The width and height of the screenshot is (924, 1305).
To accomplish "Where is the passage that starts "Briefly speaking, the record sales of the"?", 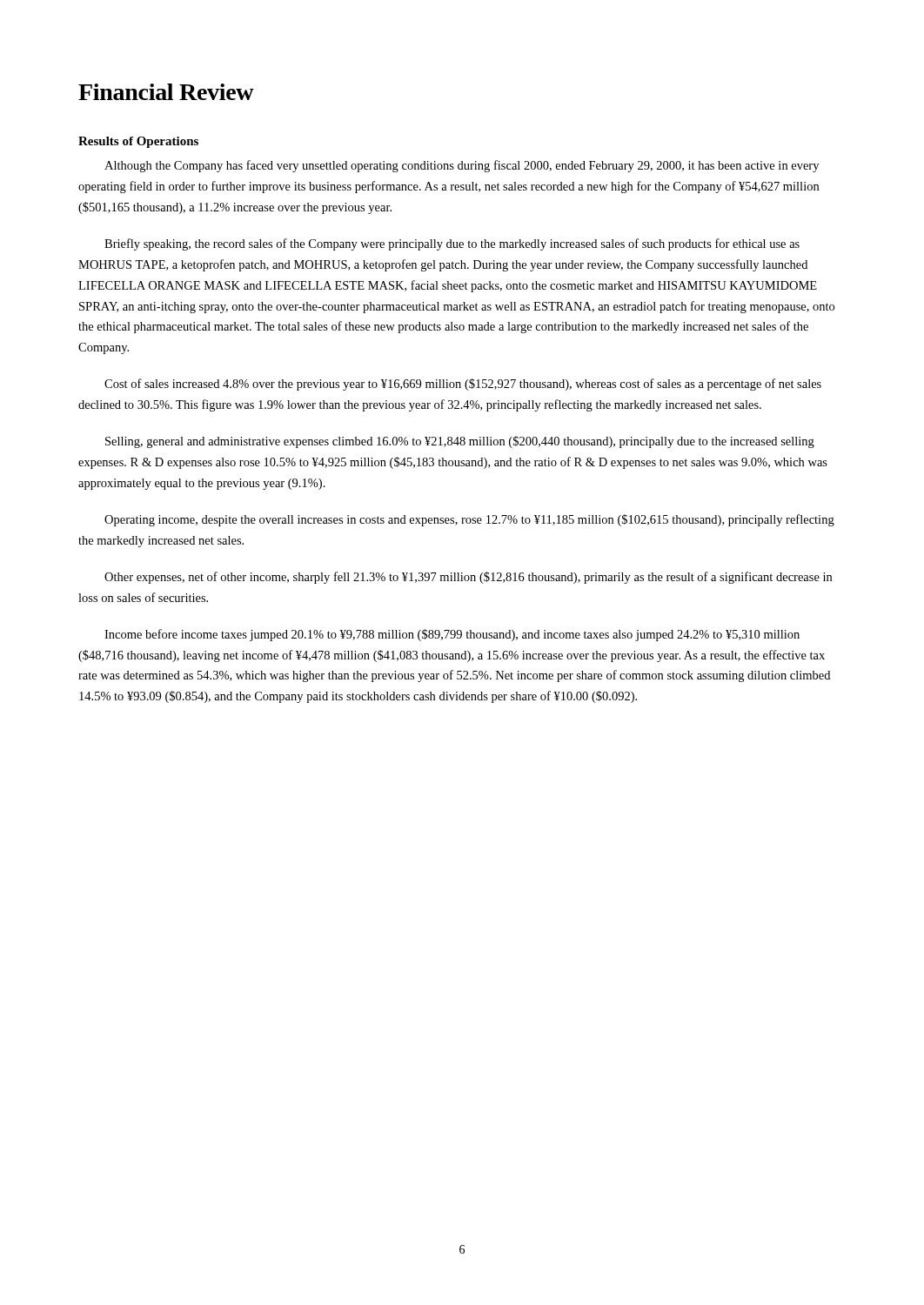I will [x=457, y=295].
